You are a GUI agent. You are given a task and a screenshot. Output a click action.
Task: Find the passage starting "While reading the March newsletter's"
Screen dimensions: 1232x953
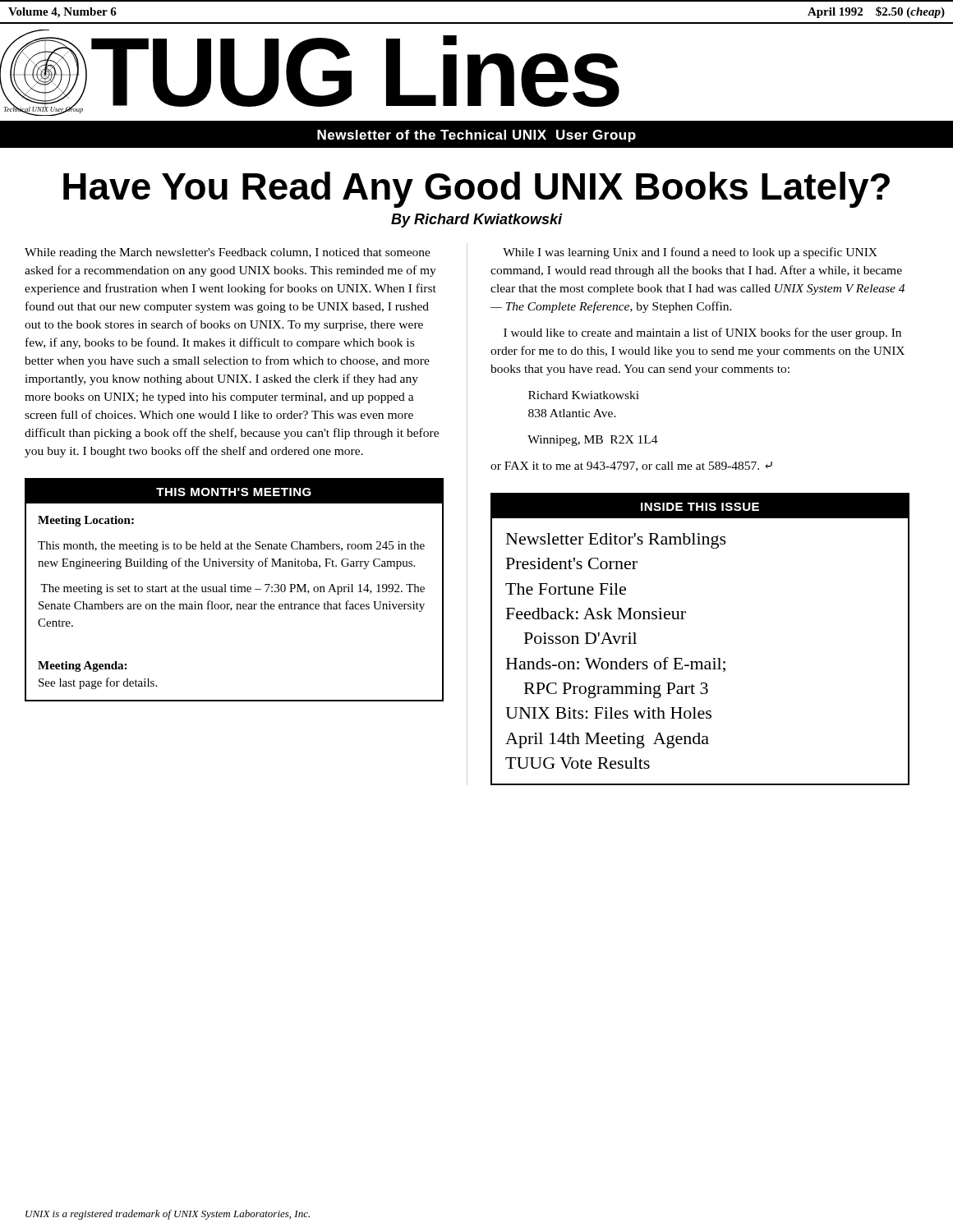[234, 351]
